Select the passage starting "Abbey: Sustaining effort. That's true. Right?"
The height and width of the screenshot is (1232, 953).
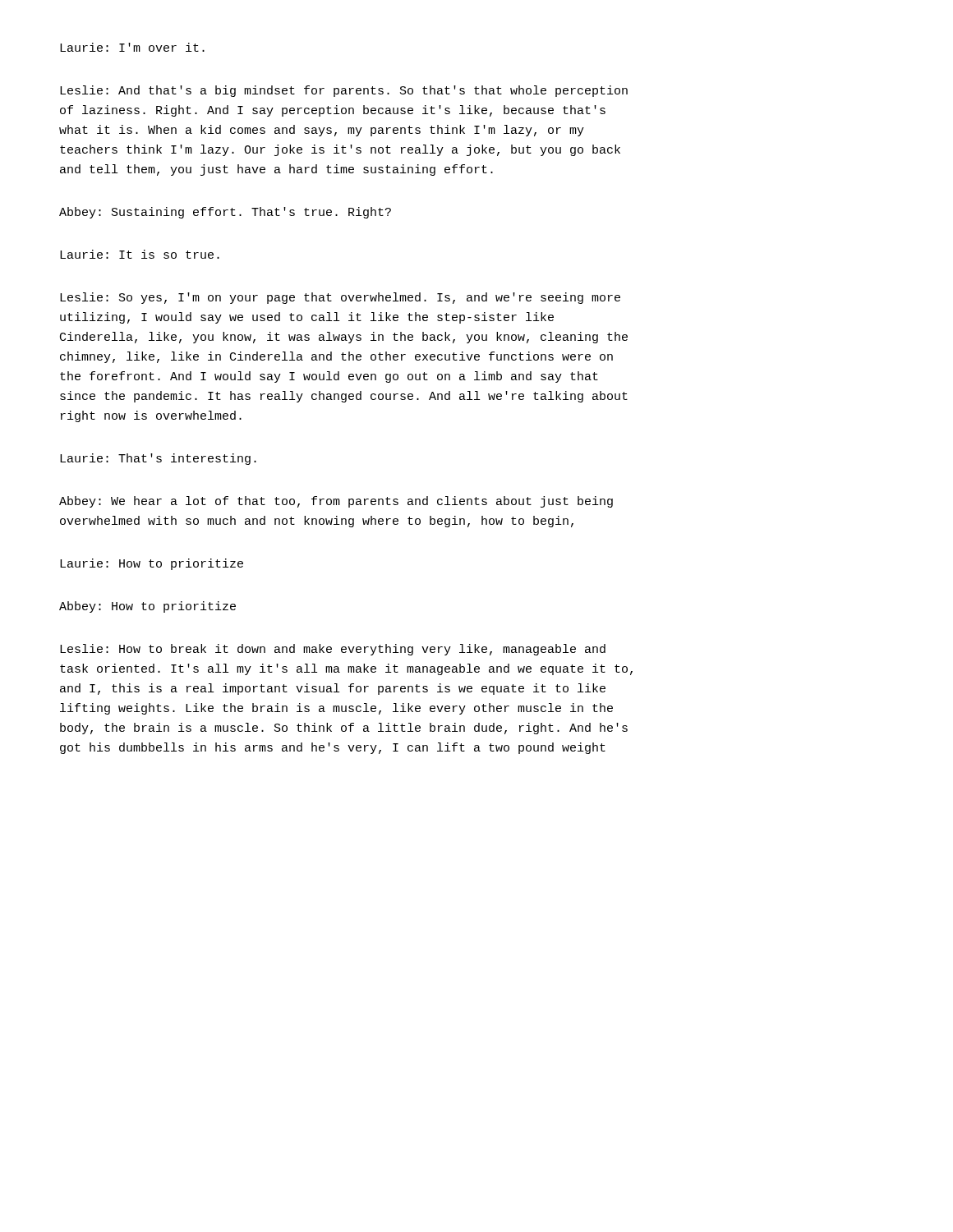[x=226, y=213]
